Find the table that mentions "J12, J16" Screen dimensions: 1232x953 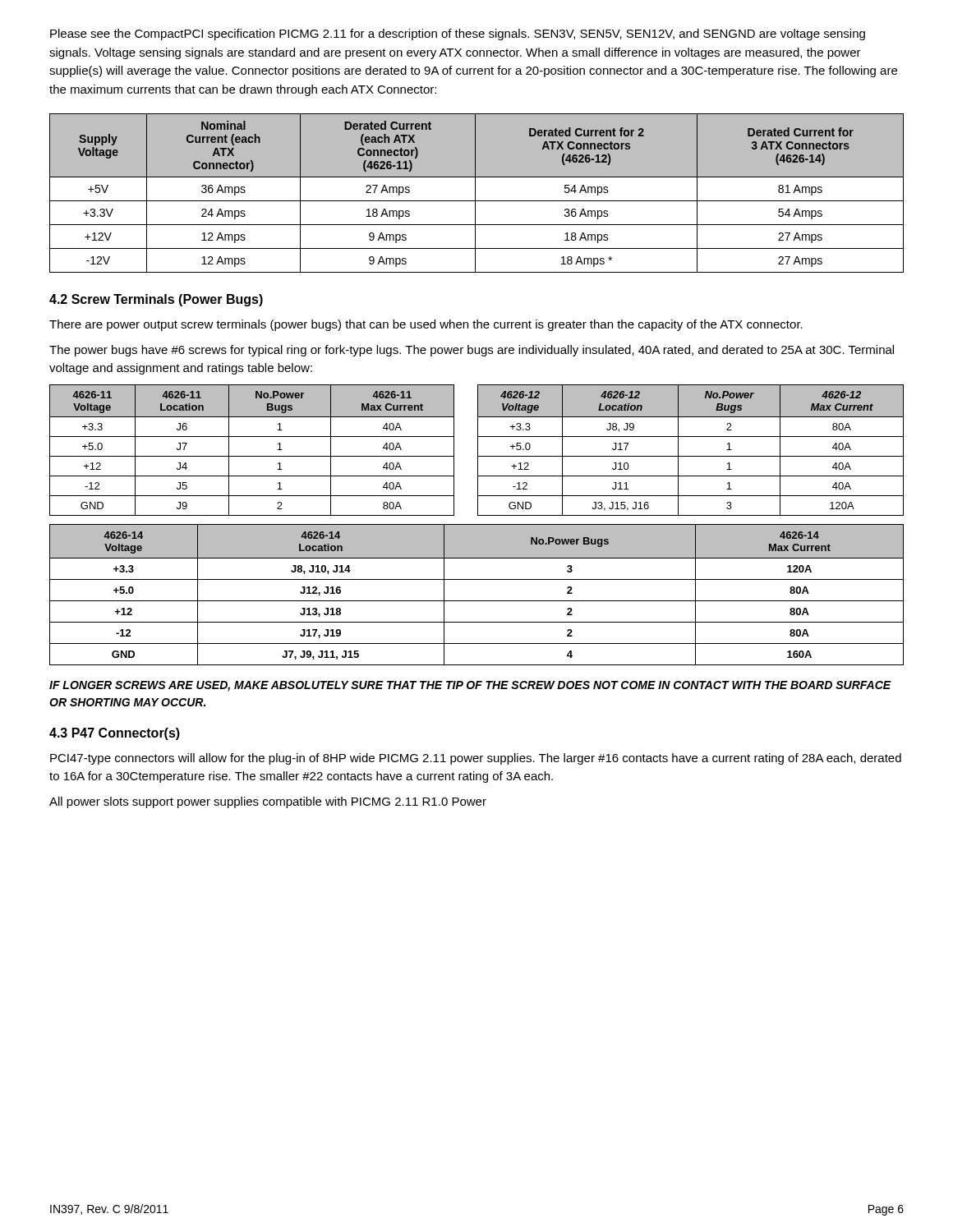(476, 594)
